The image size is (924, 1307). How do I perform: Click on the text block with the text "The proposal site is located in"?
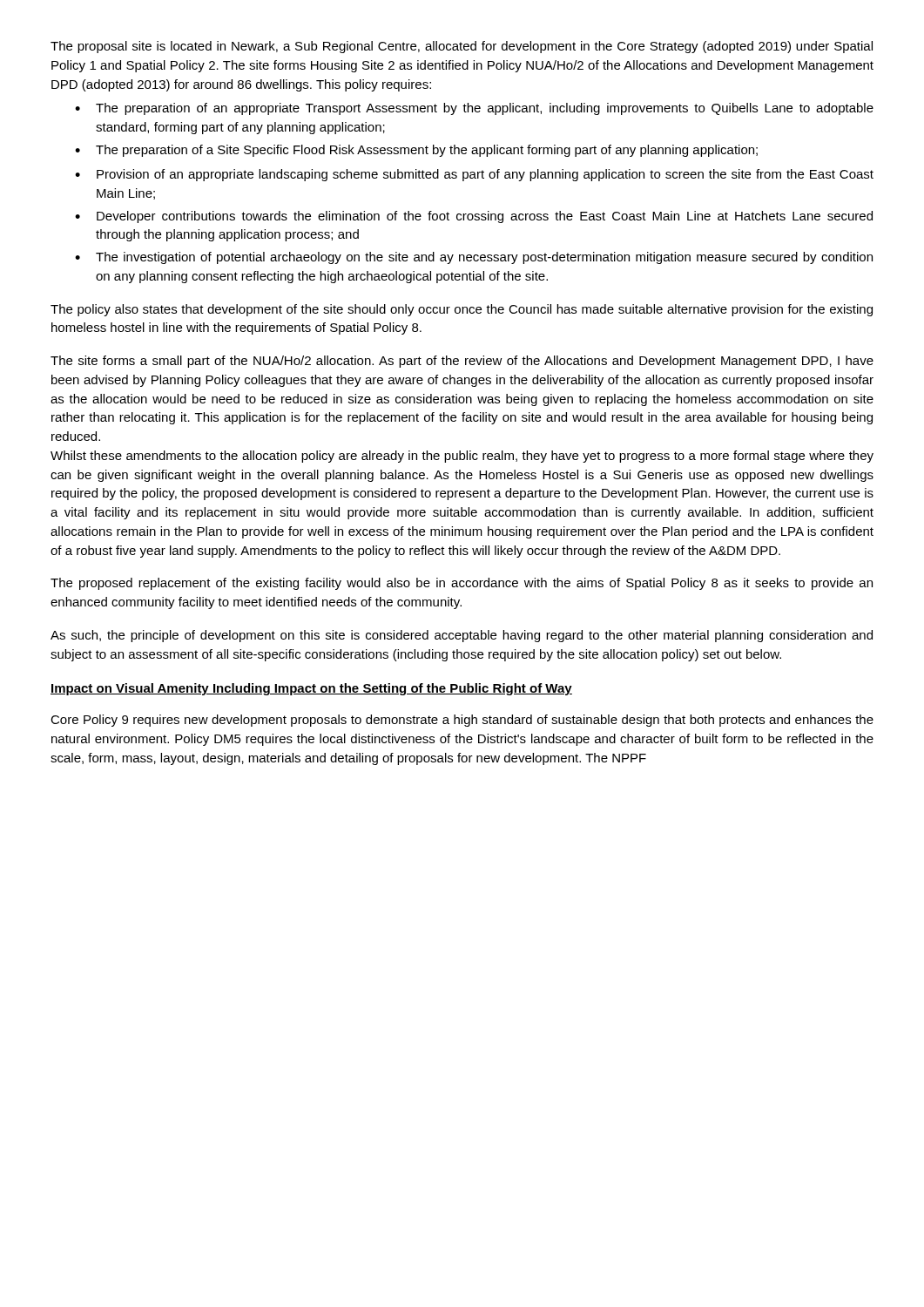[x=462, y=65]
